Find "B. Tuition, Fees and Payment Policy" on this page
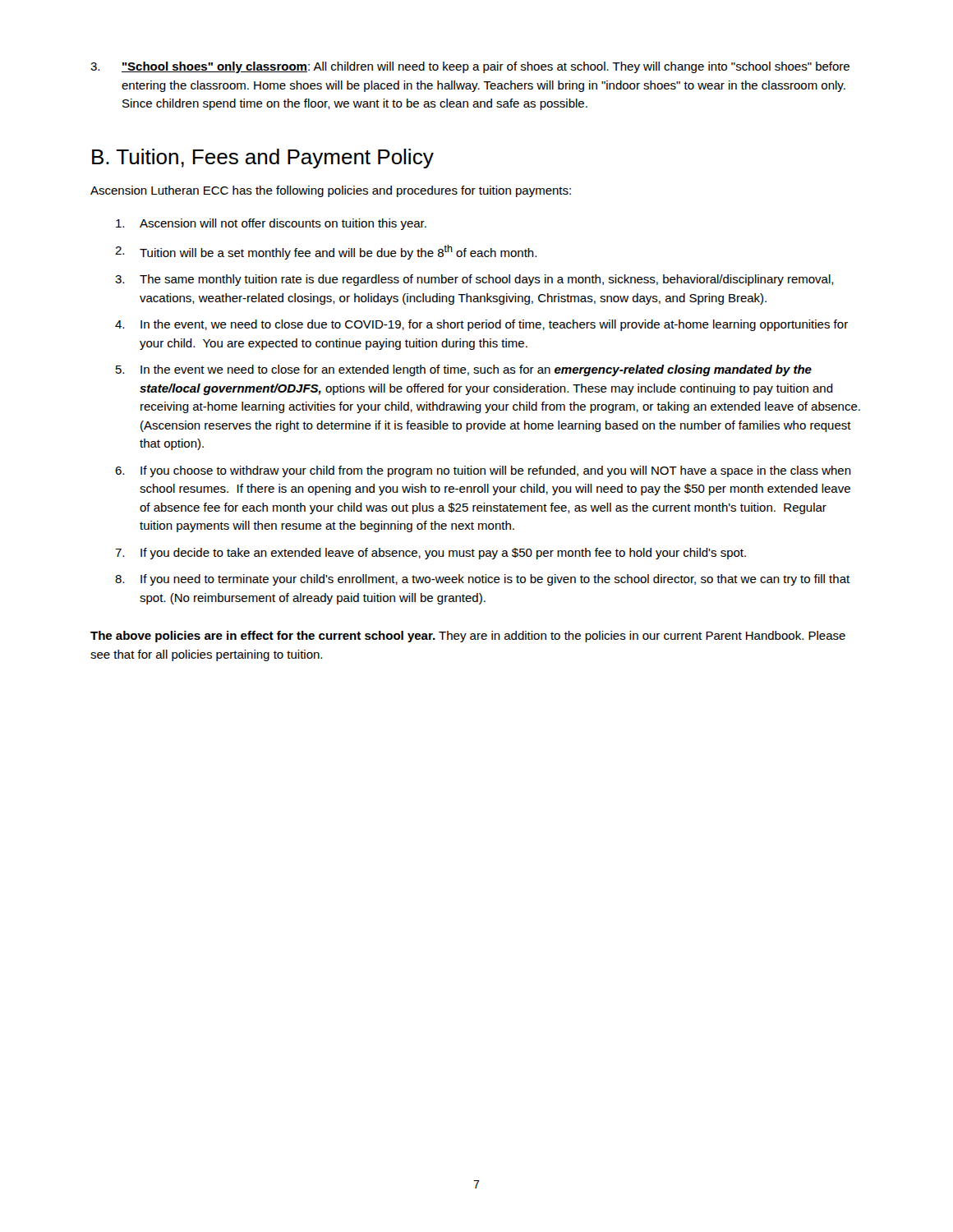The width and height of the screenshot is (953, 1232). coord(262,156)
